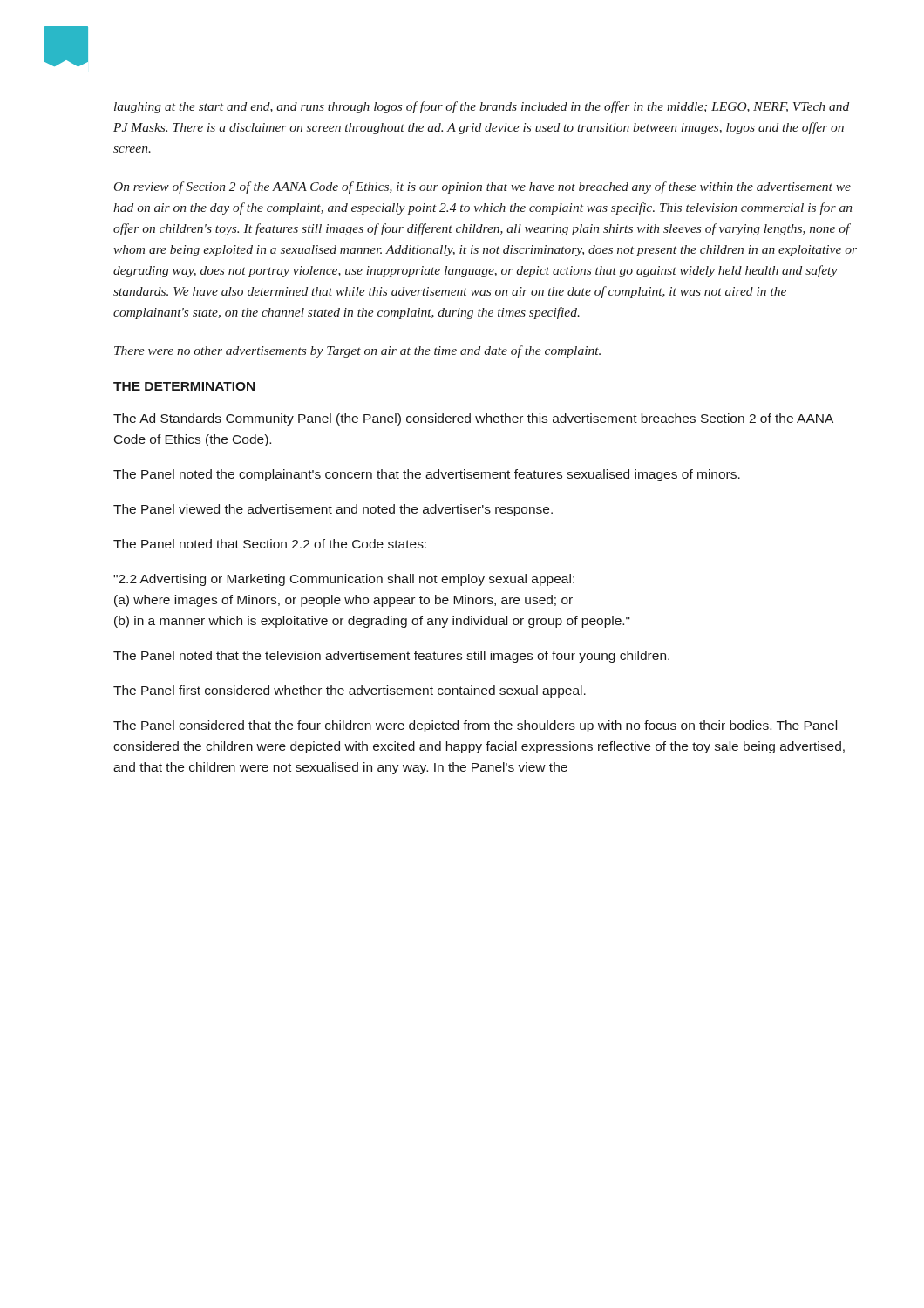Find the logo

pyautogui.click(x=66, y=54)
